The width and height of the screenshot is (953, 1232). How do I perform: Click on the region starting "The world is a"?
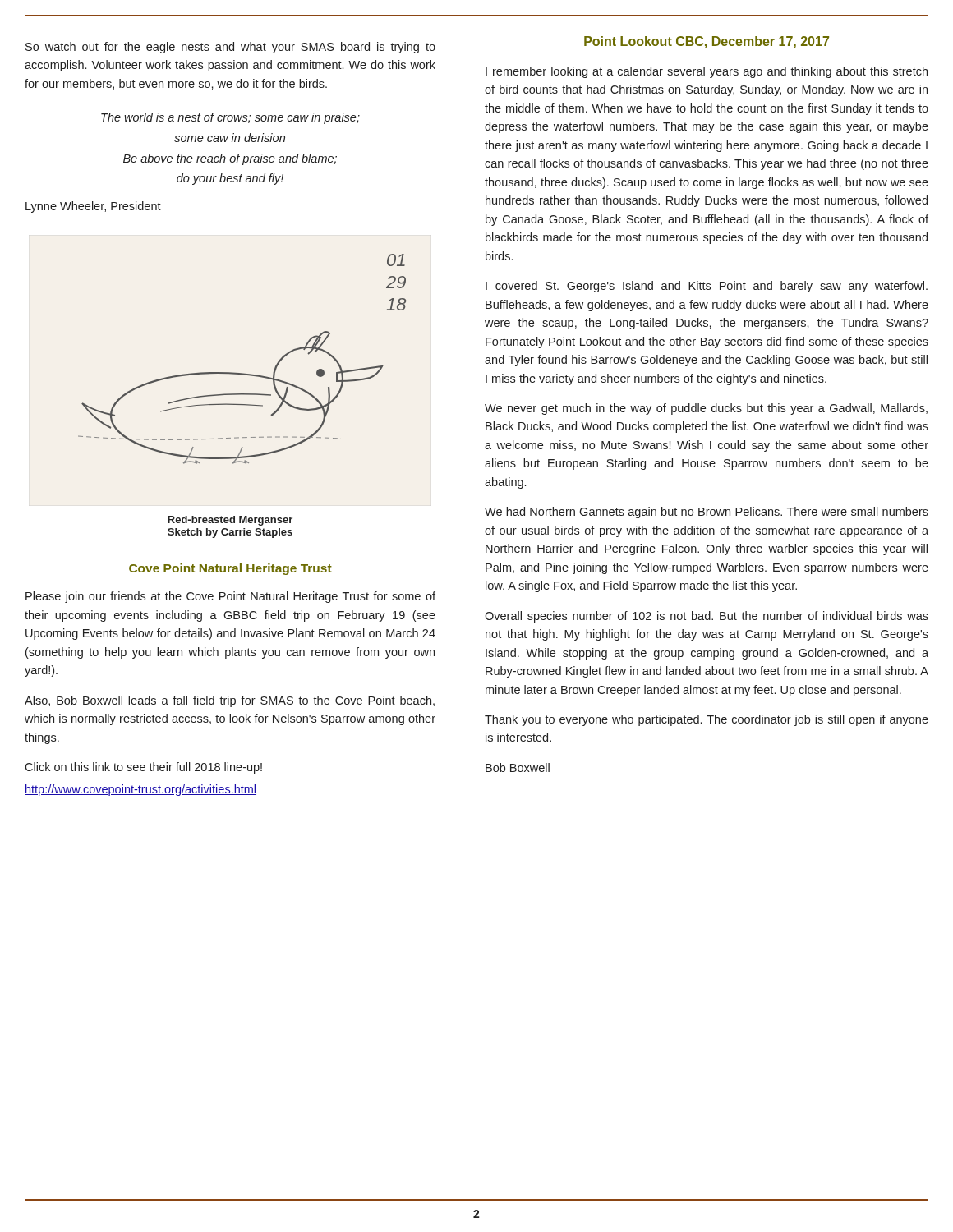click(x=230, y=148)
